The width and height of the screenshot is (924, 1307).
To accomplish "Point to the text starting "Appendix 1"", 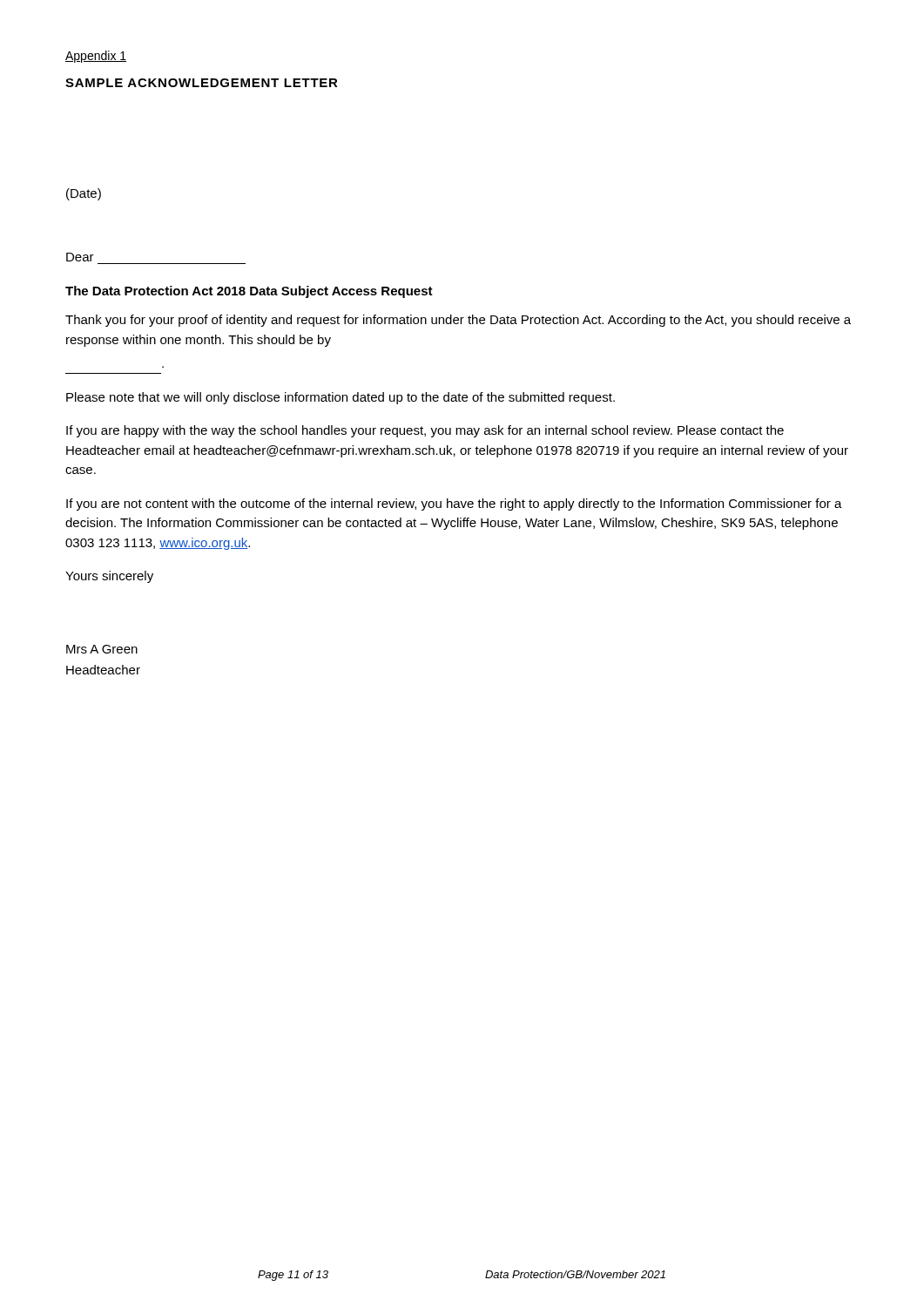I will [x=96, y=56].
